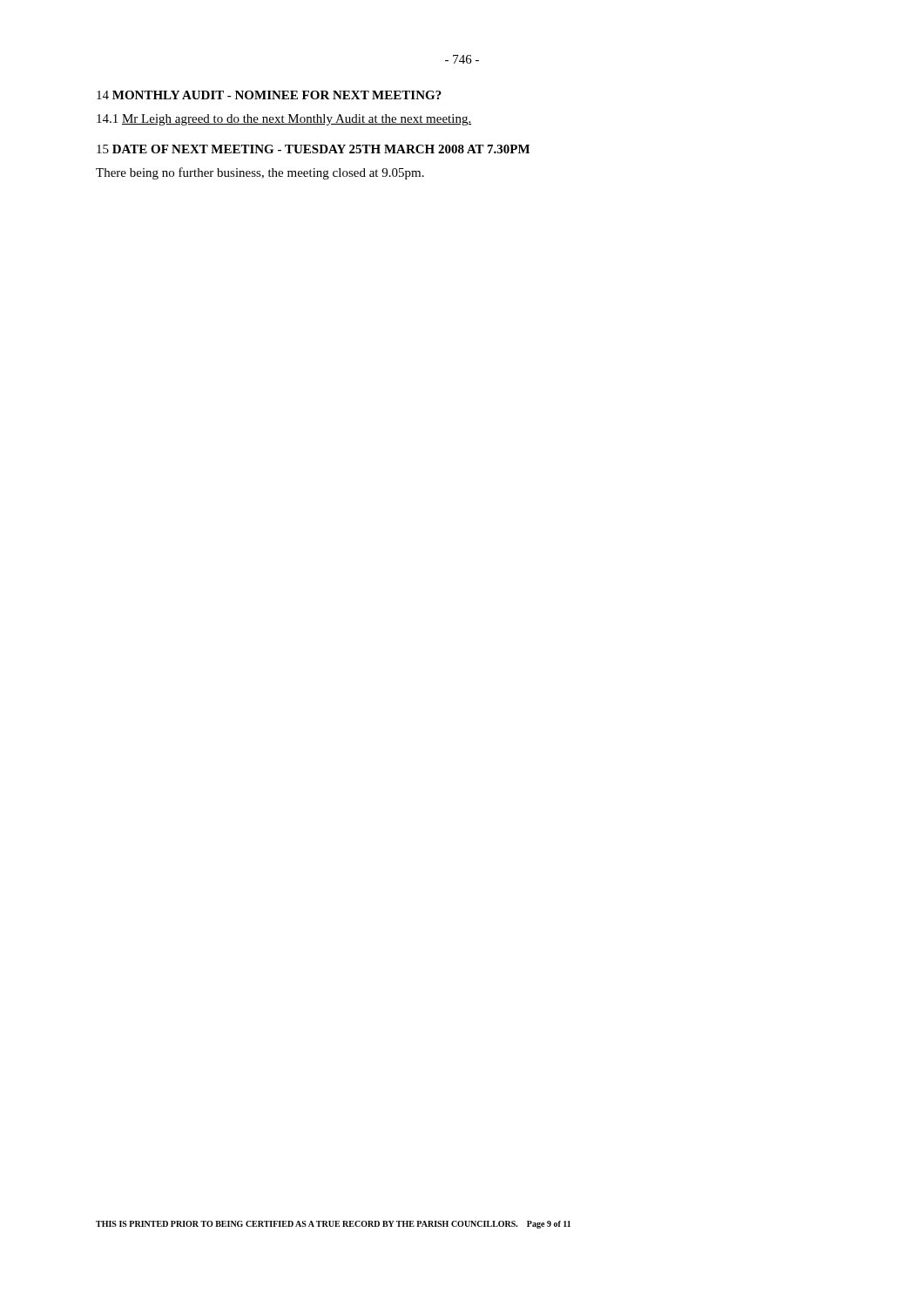Select the block starting "14.1 Mr Leigh agreed to"
The image size is (924, 1307).
[284, 118]
